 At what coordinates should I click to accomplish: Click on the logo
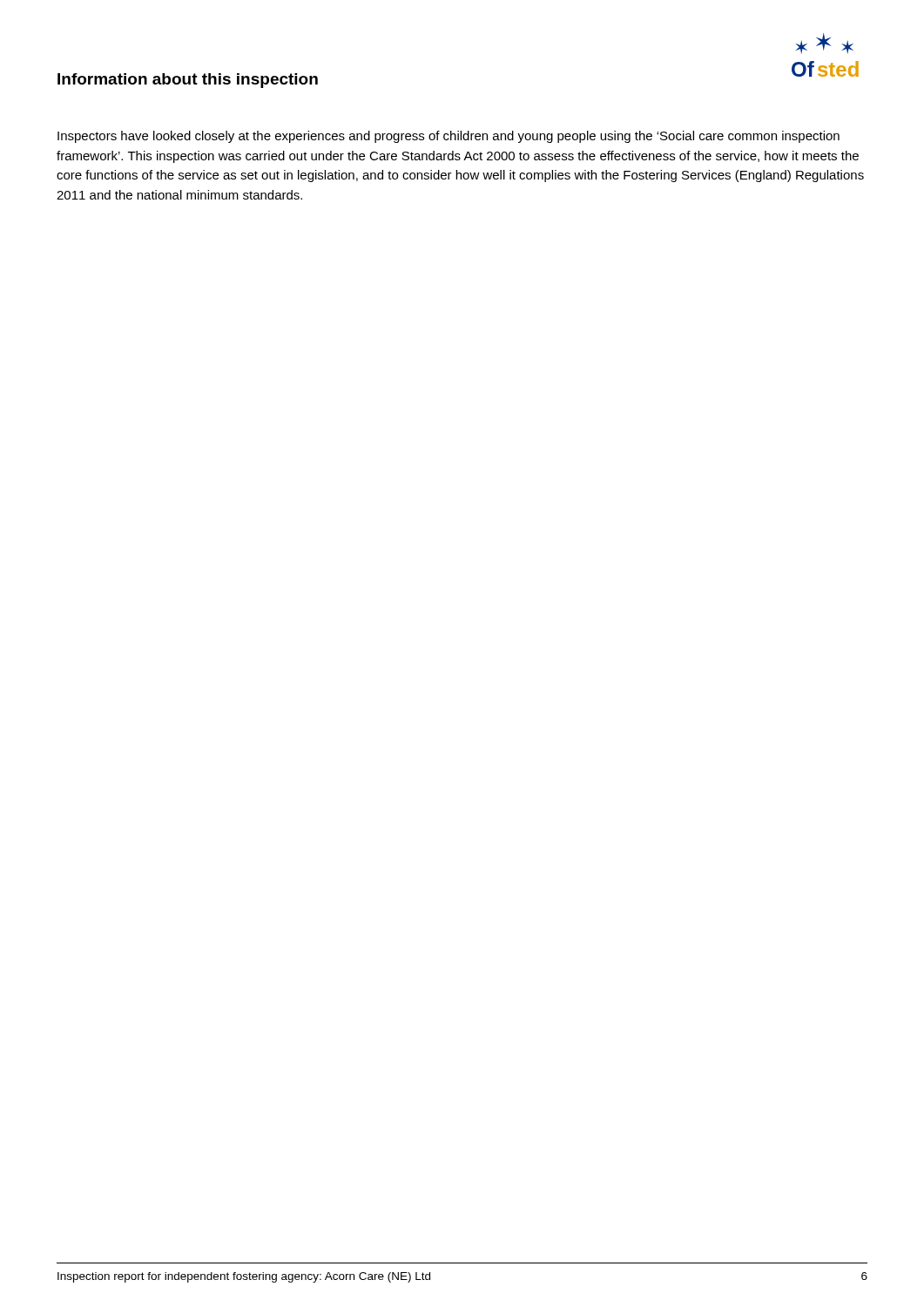coord(833,57)
